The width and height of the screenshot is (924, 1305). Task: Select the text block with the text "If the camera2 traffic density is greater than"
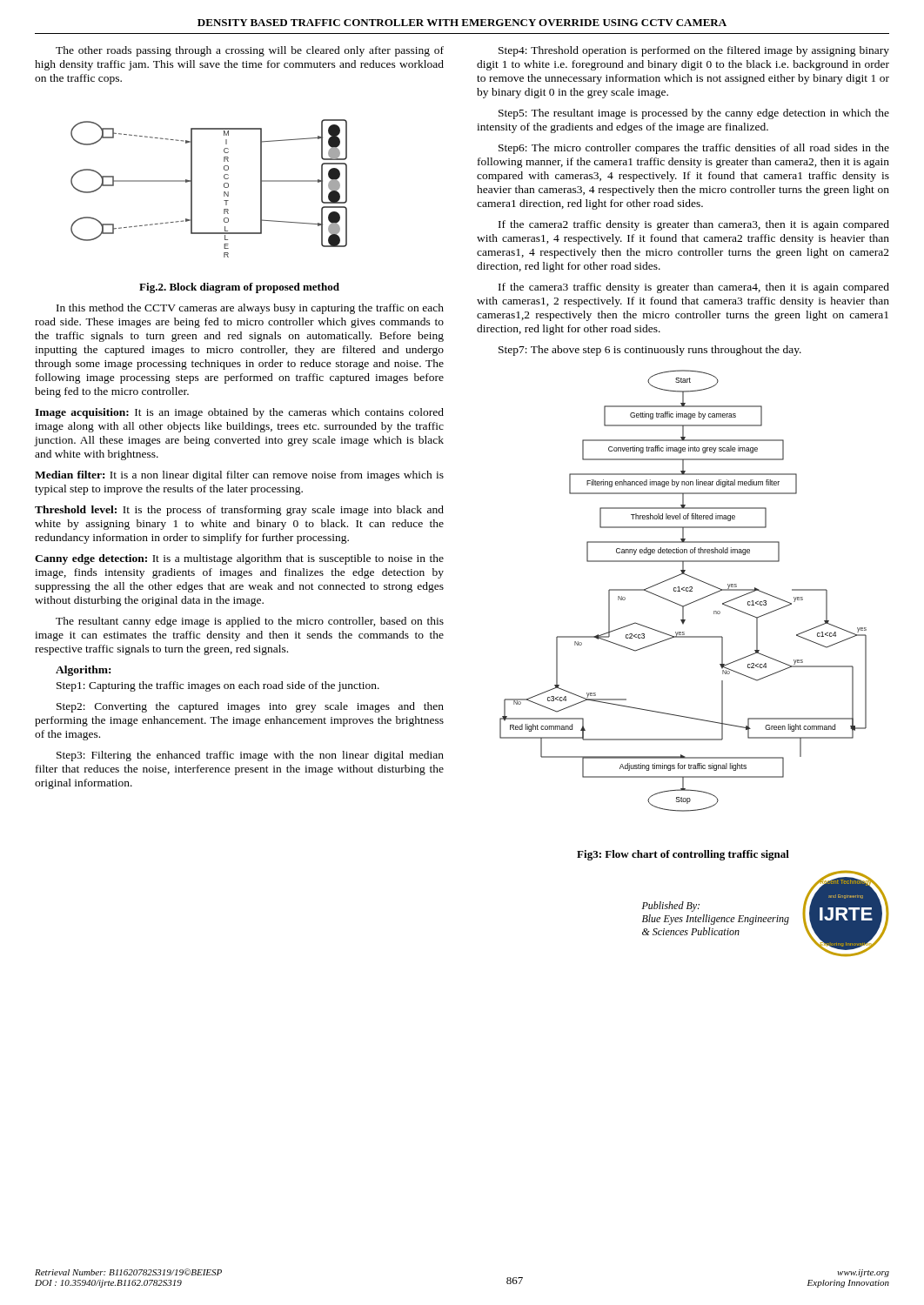[x=683, y=245]
